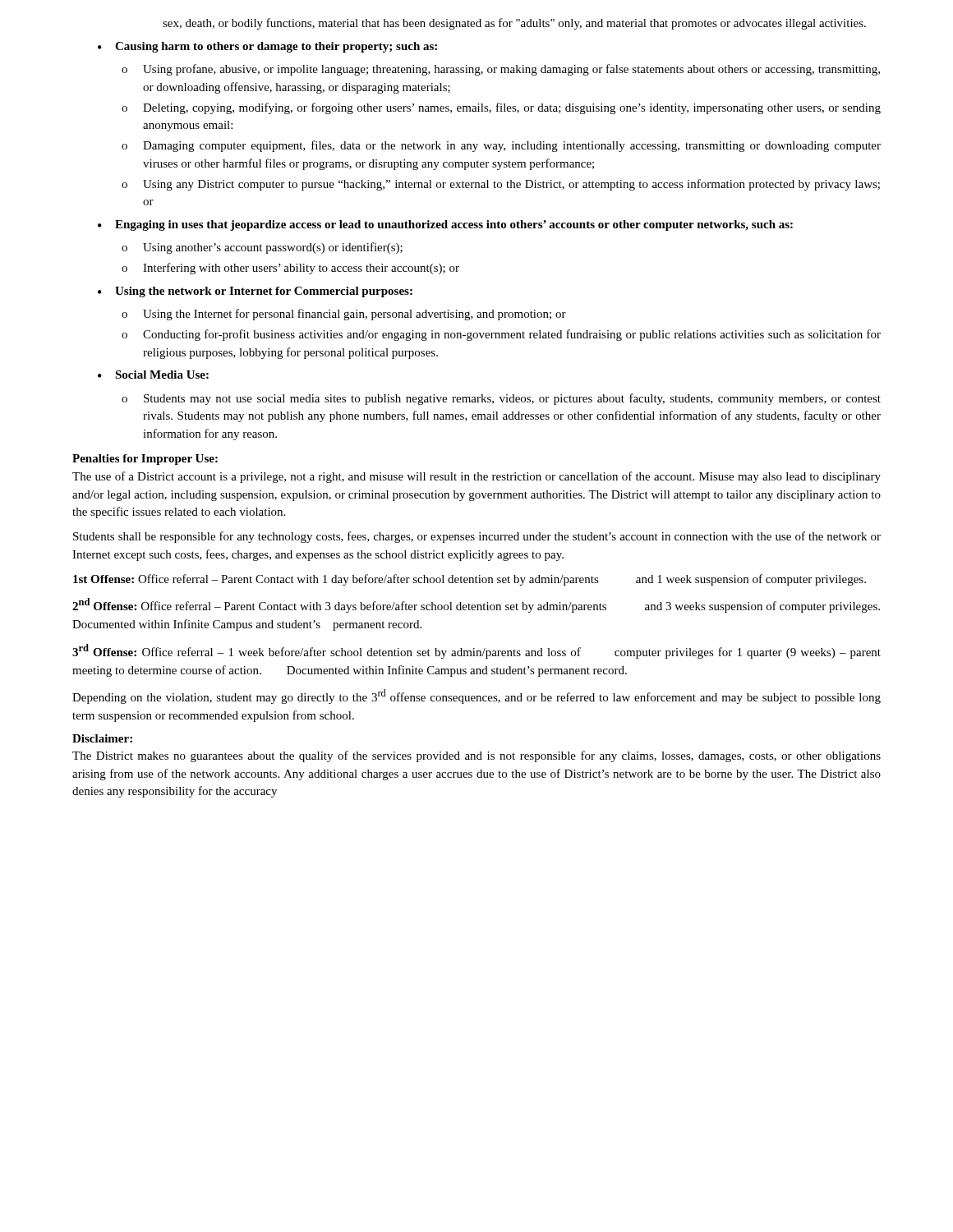Find the text block starting "• Engaging in uses that jeopardize access or"

tap(445, 225)
